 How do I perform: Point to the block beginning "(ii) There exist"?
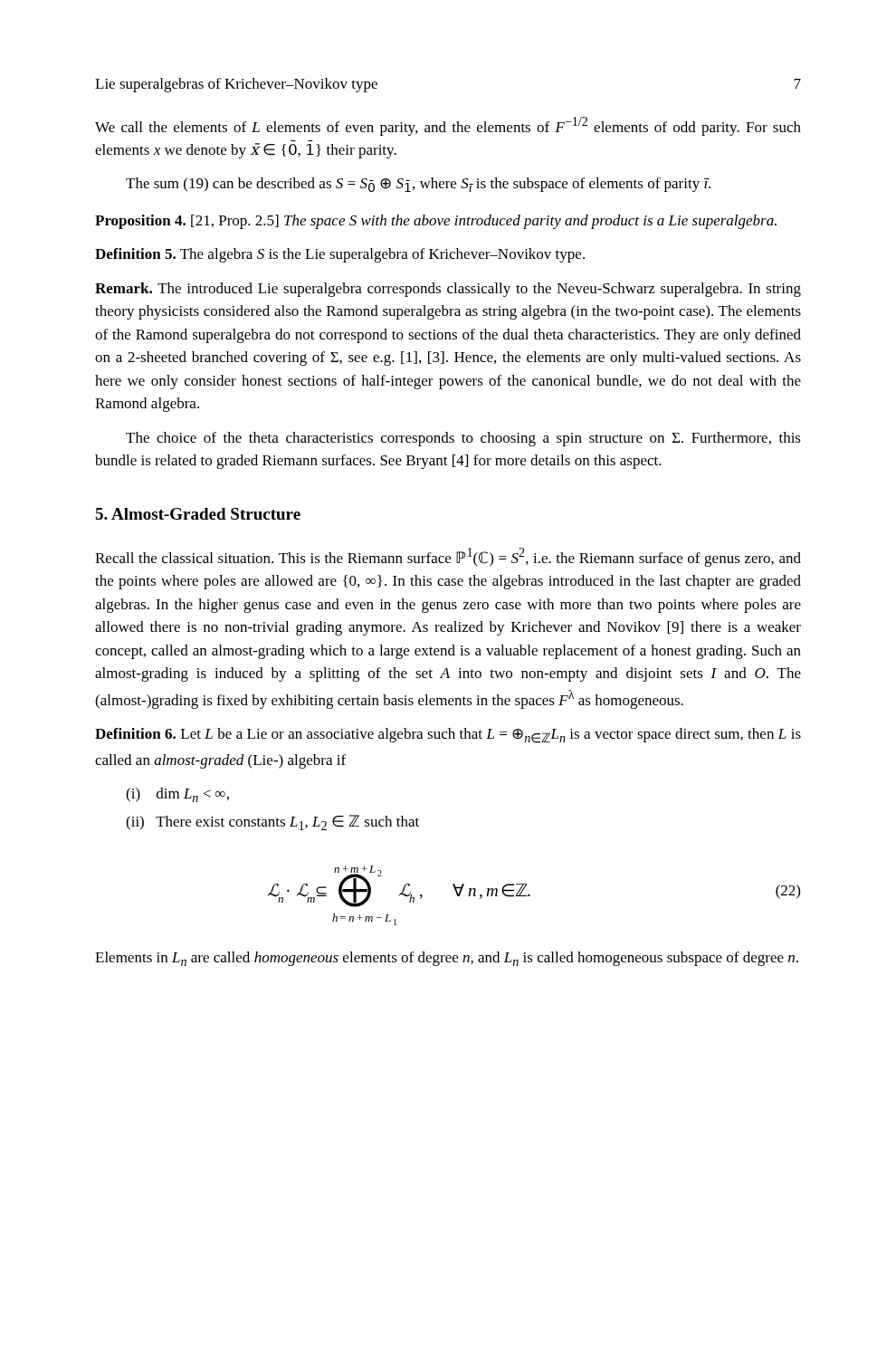[x=273, y=823]
